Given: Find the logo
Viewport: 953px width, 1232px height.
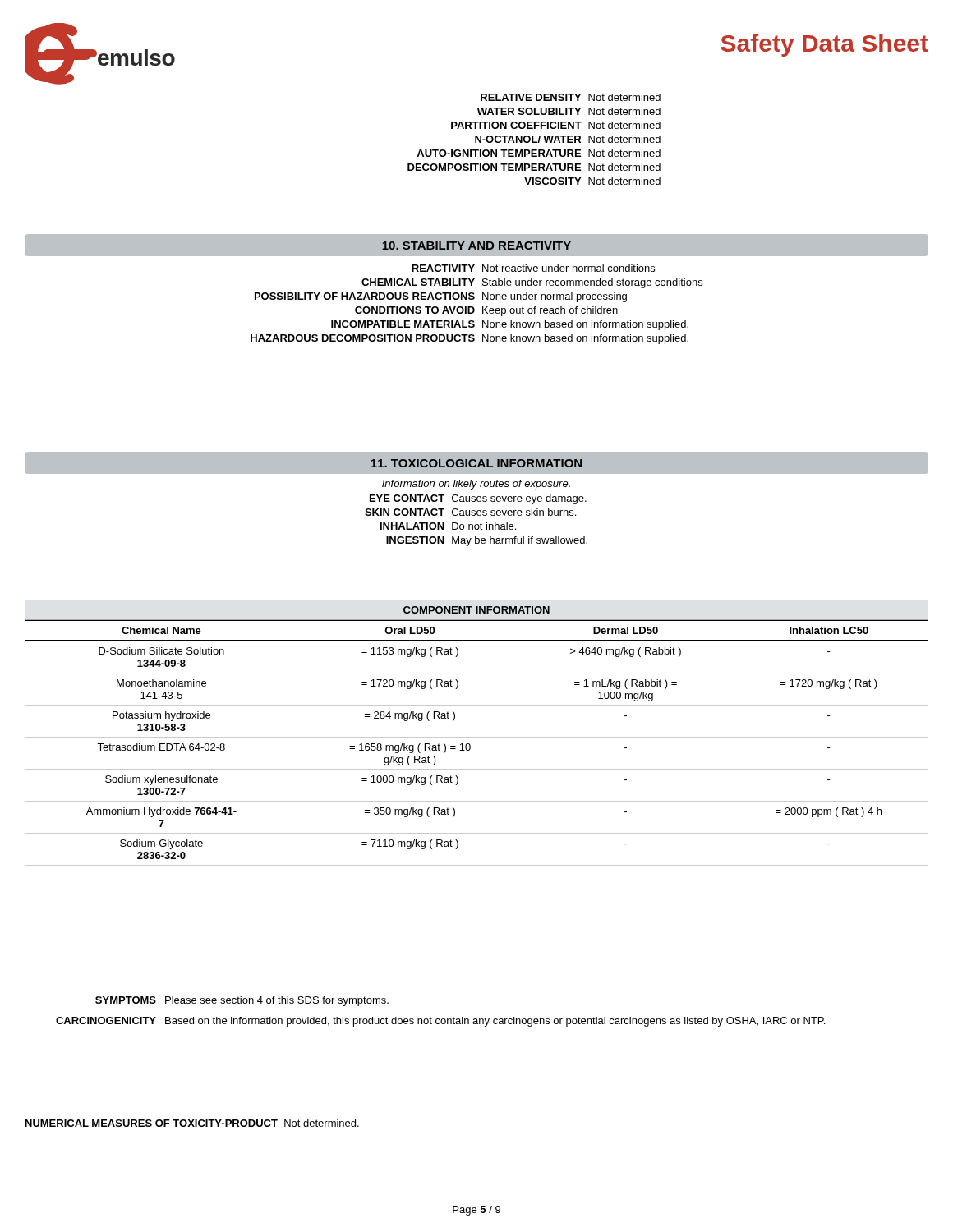Looking at the screenshot, I should pyautogui.click(x=103, y=55).
